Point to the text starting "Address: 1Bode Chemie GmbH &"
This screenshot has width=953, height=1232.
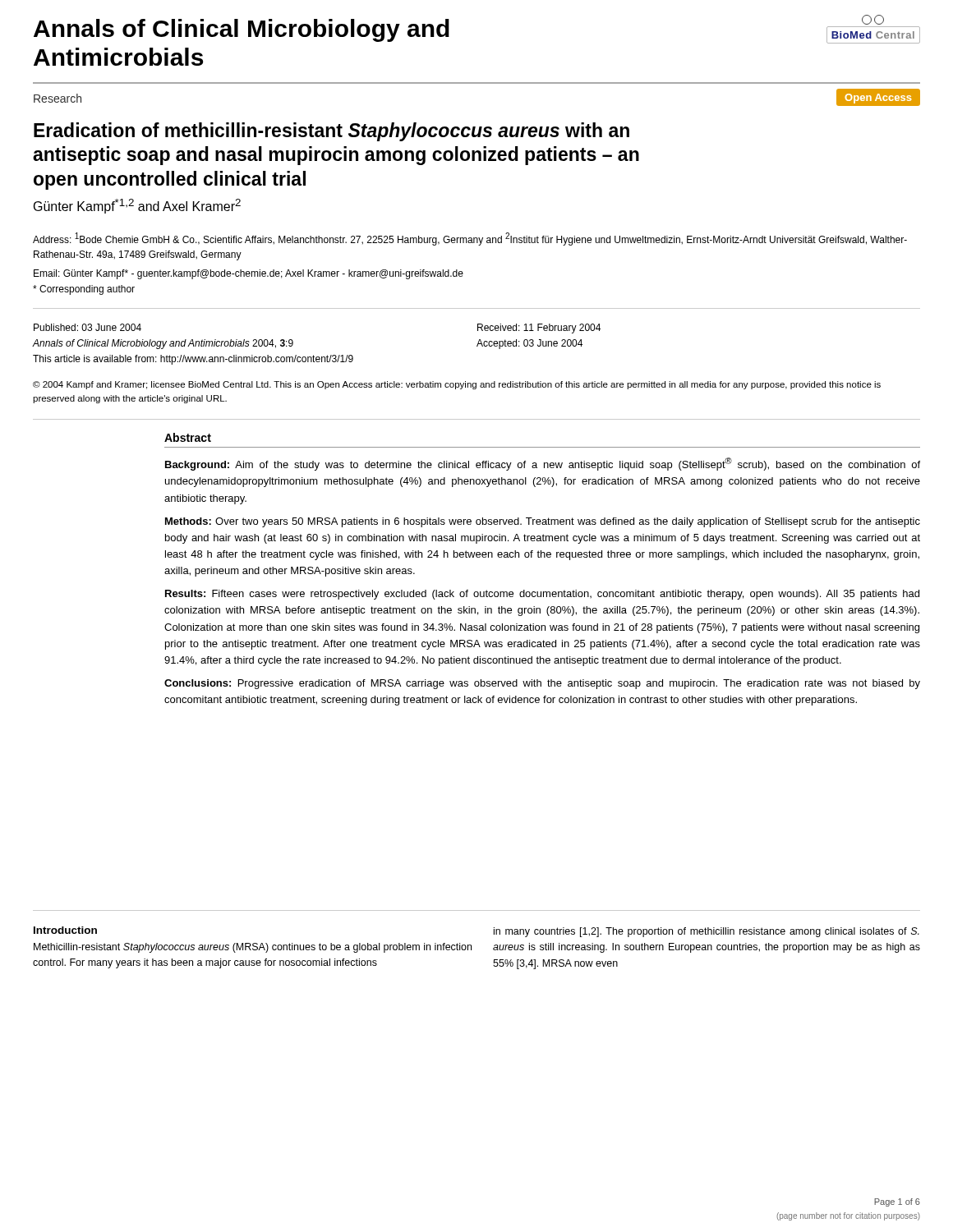point(470,246)
